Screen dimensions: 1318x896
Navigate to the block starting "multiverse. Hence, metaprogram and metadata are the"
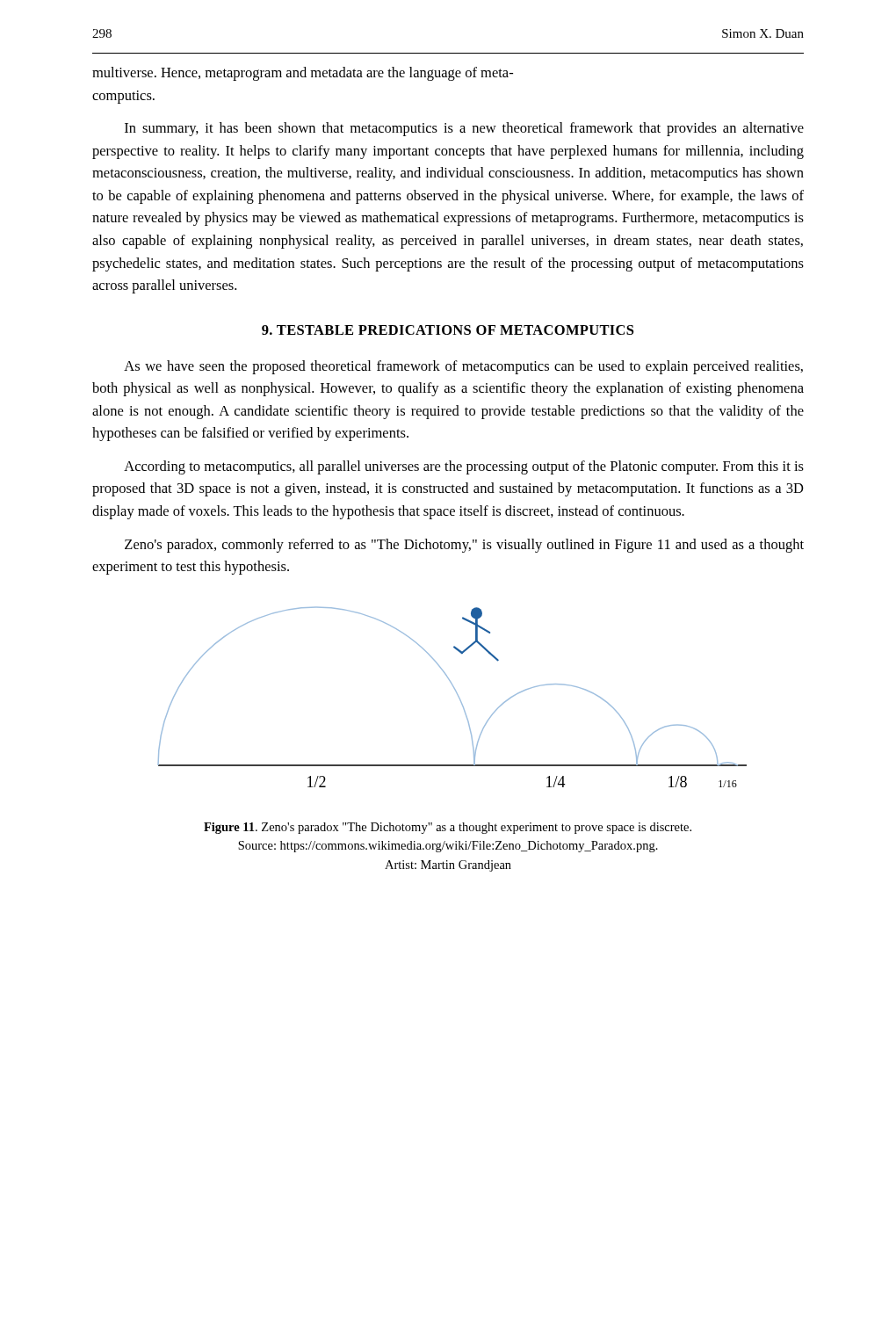448,84
